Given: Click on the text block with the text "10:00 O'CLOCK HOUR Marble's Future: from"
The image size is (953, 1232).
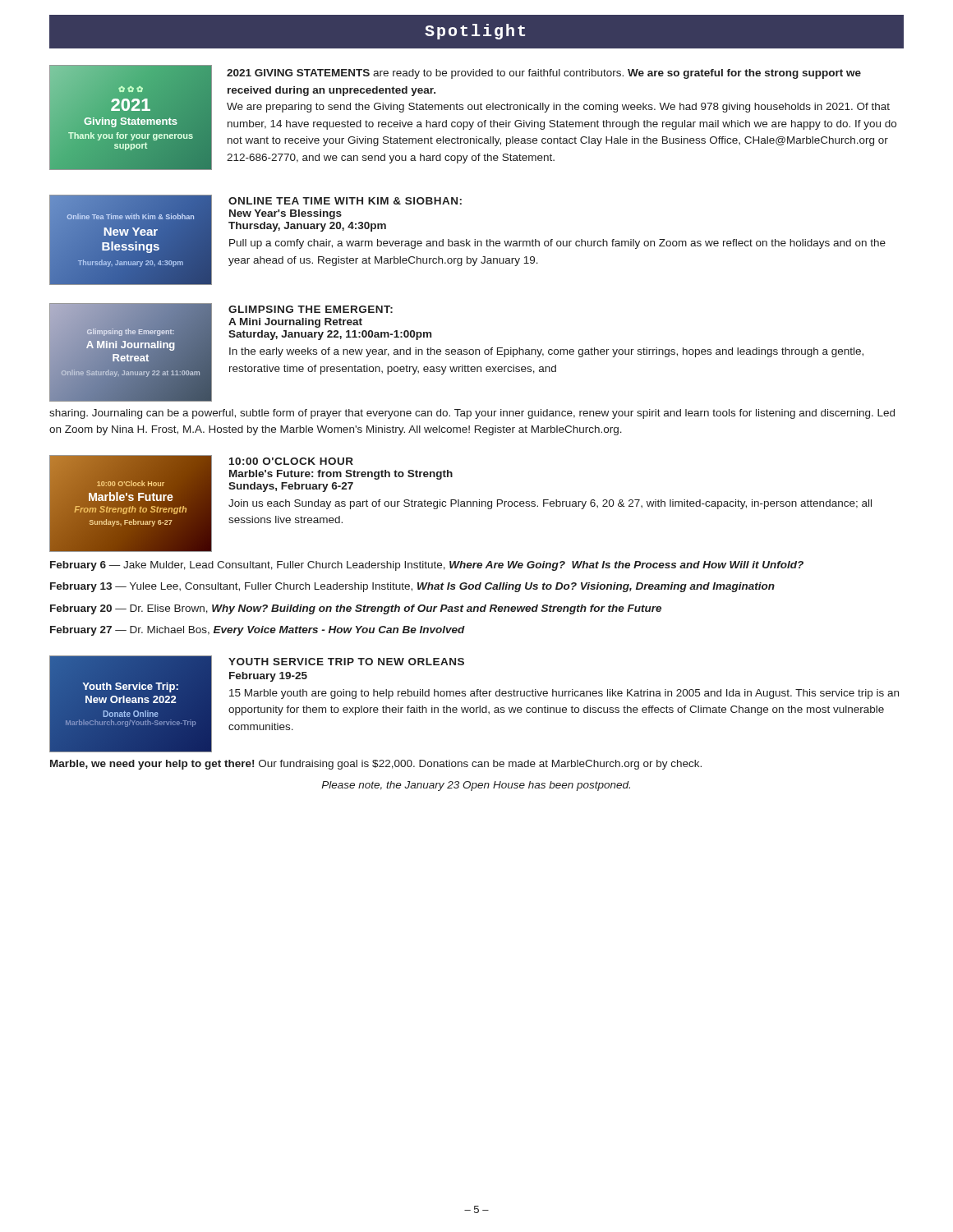Looking at the screenshot, I should tap(566, 492).
